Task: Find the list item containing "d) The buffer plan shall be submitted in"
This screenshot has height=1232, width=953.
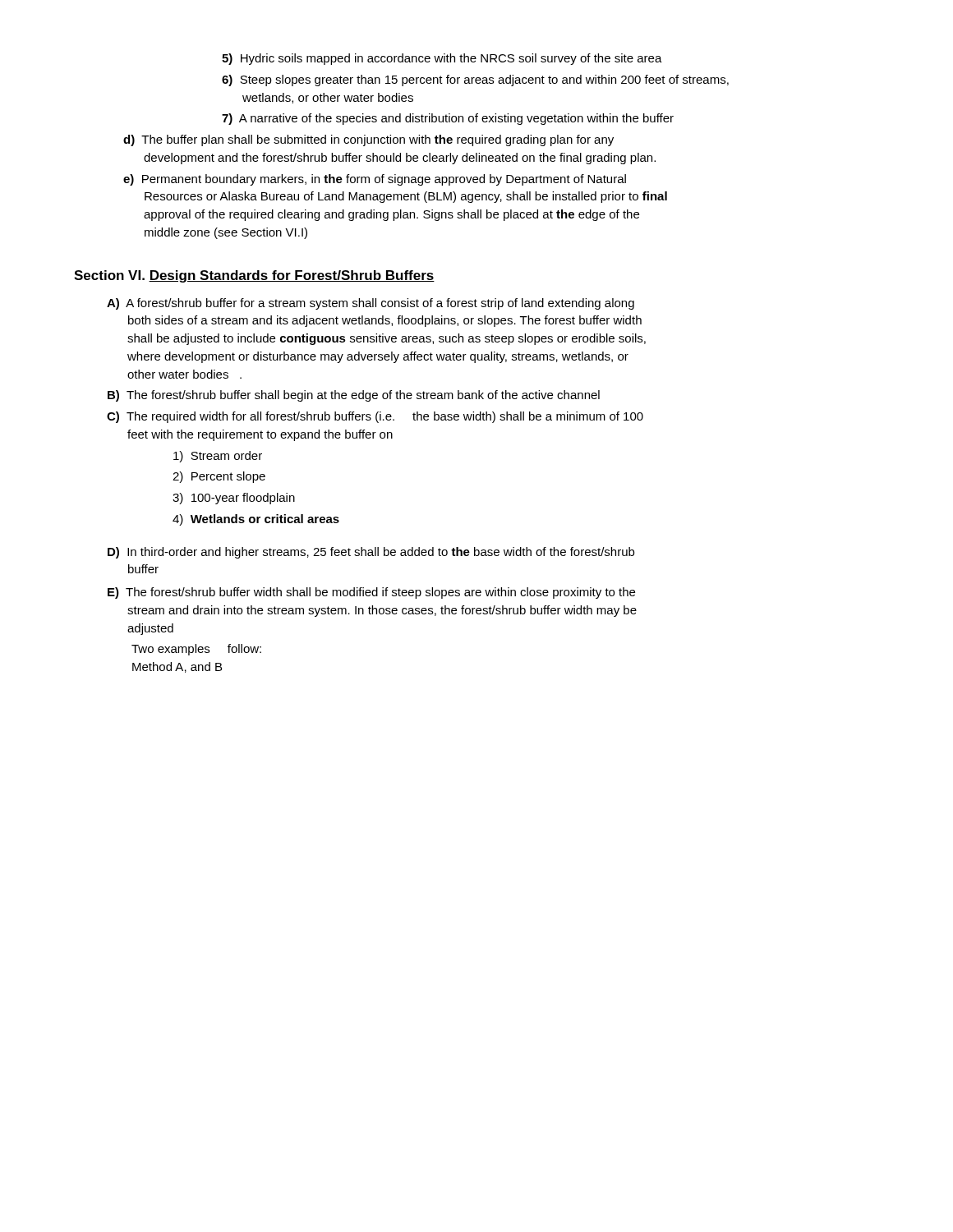Action: tap(390, 148)
